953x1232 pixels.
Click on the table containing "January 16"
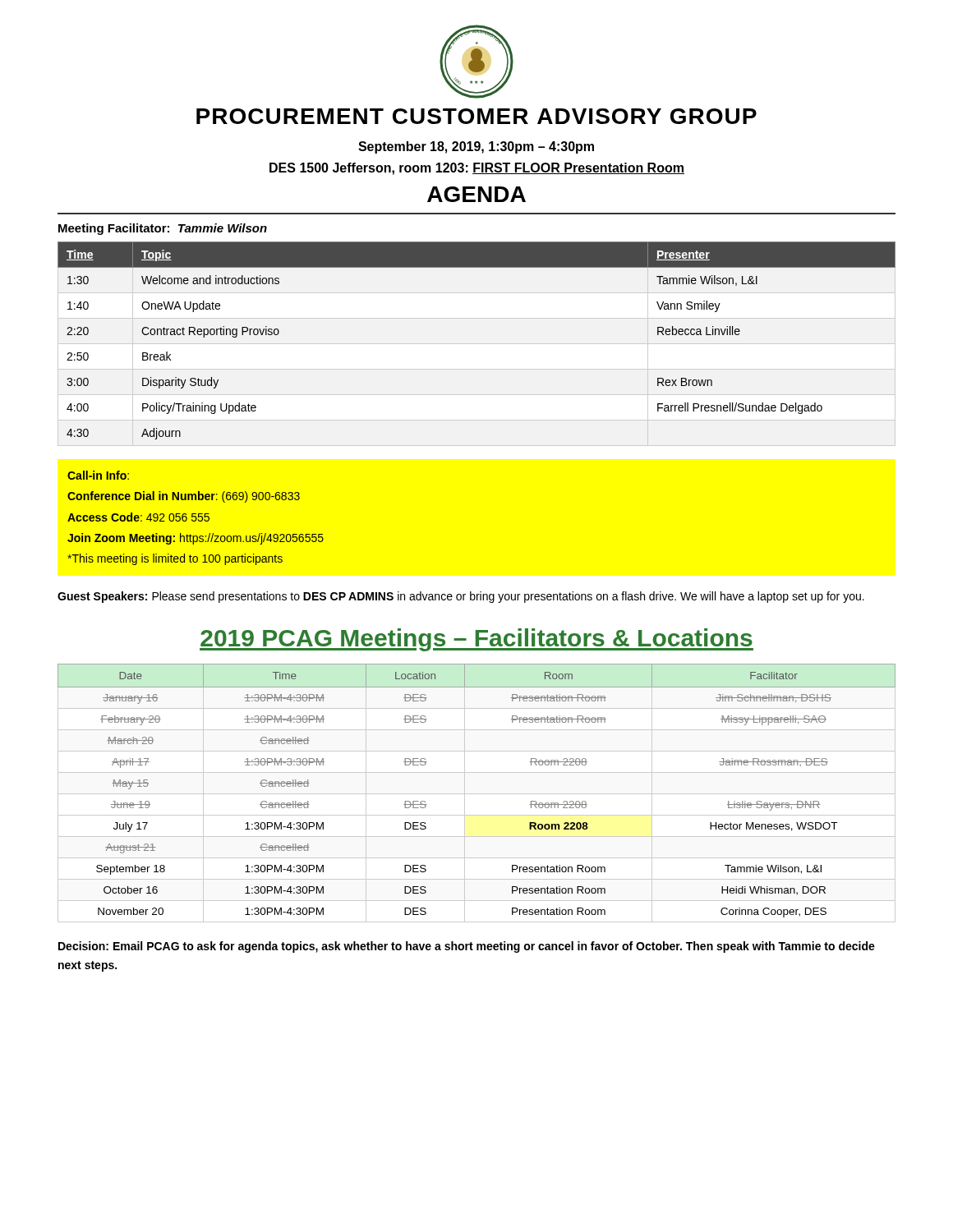point(476,793)
